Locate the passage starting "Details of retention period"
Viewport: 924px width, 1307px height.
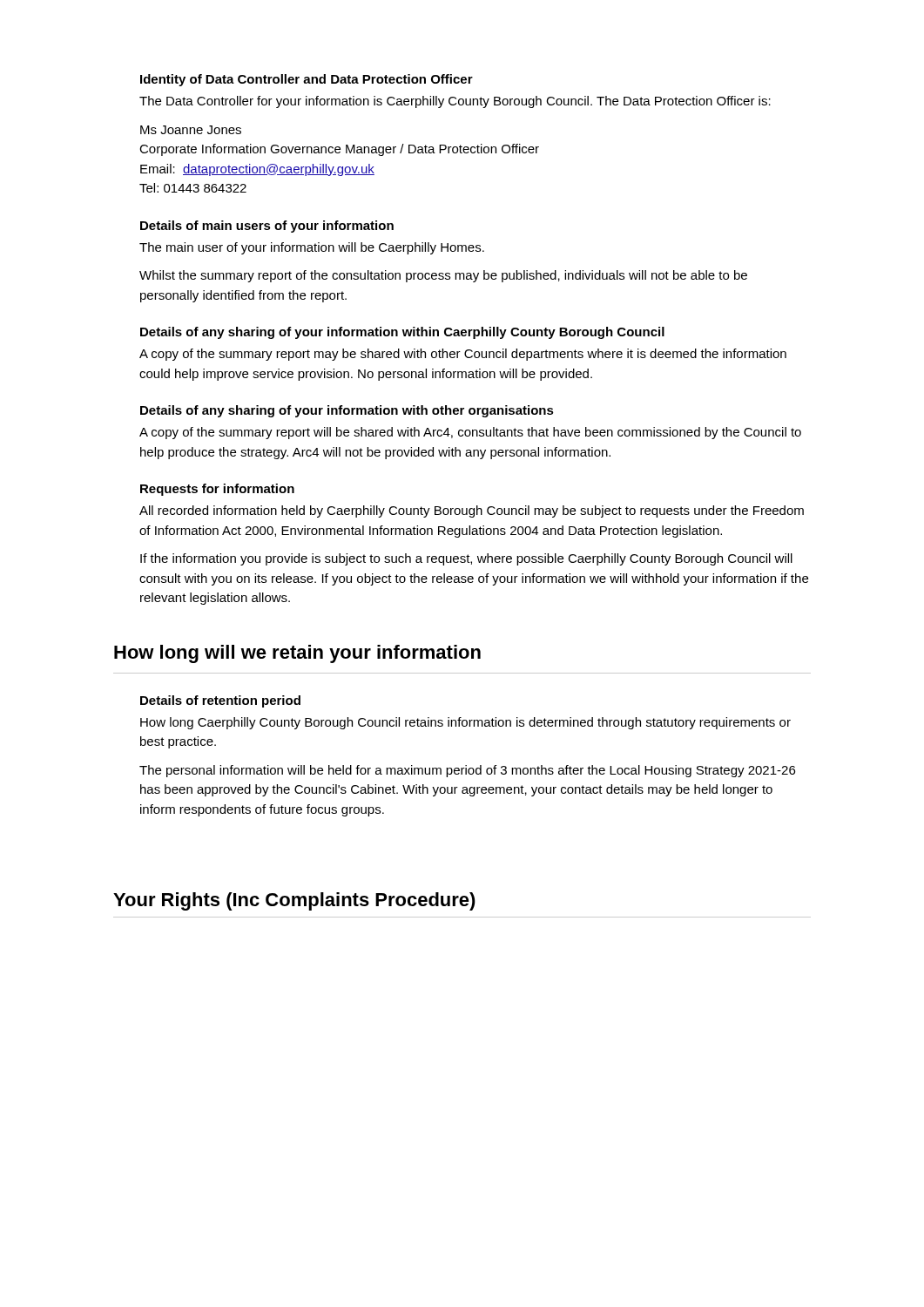coord(220,701)
